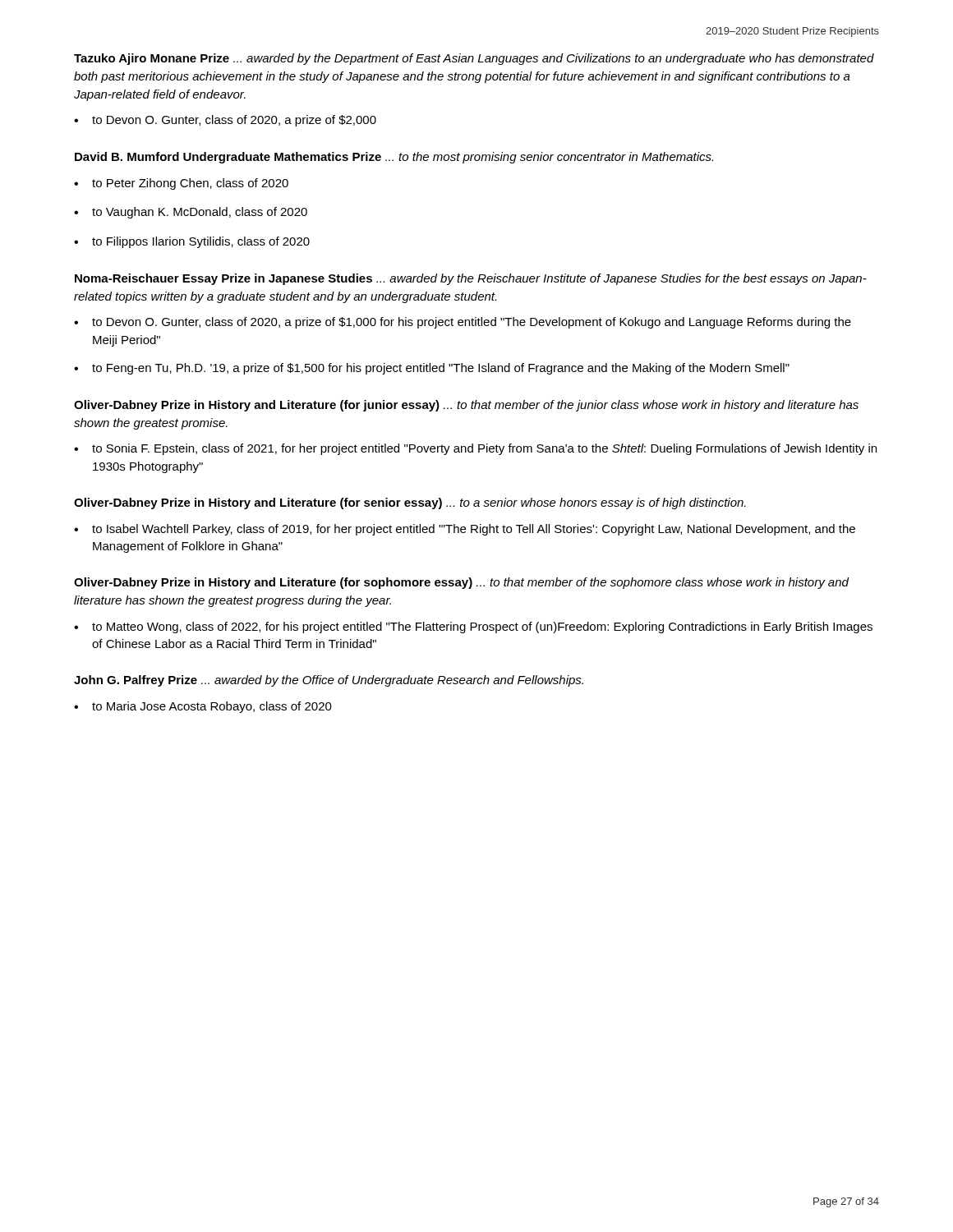Image resolution: width=953 pixels, height=1232 pixels.
Task: Find the list item containing "•to Vaughan K. McDonald, class of 2020"
Action: 191,213
